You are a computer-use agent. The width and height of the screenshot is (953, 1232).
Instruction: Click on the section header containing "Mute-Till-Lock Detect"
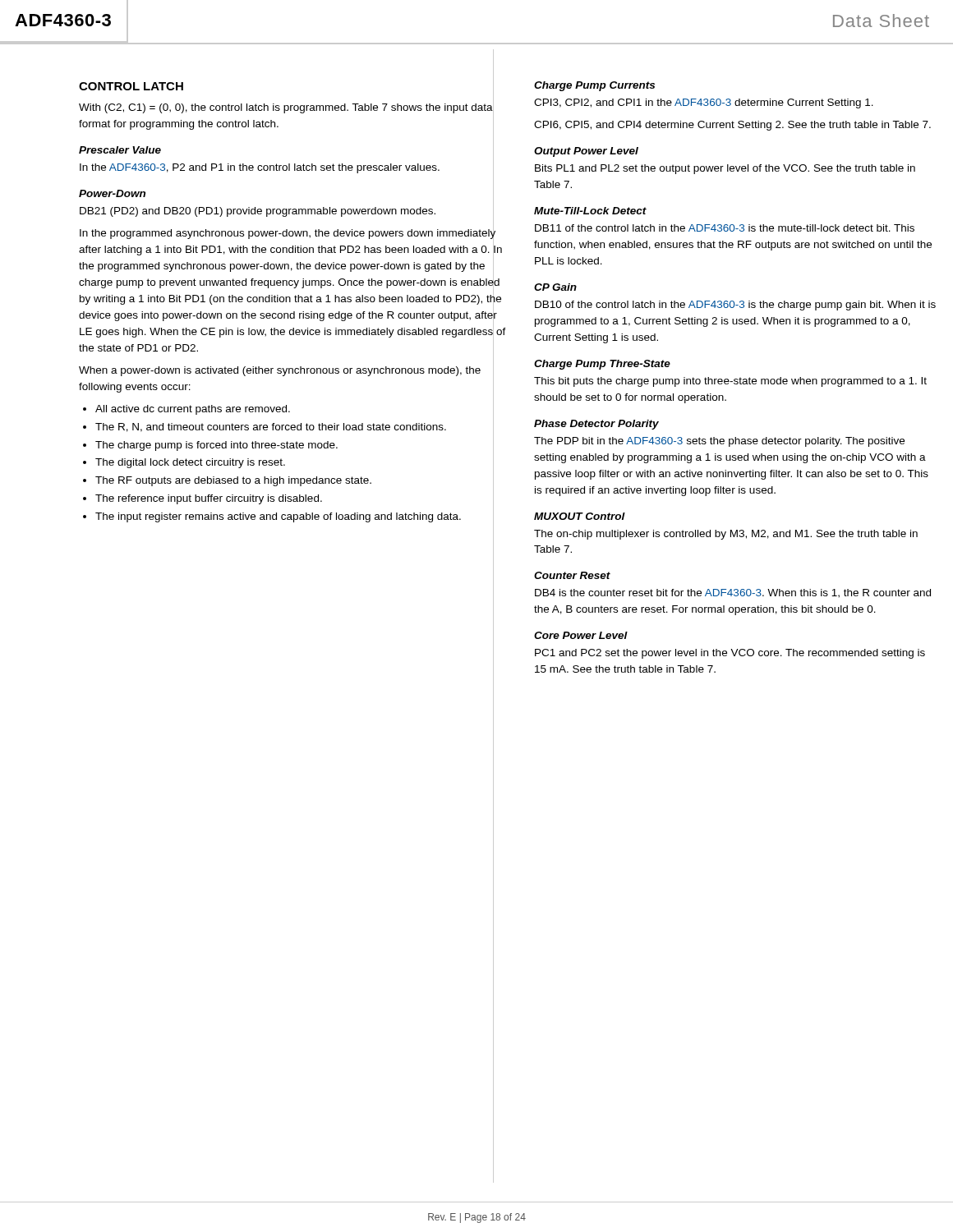tap(590, 211)
